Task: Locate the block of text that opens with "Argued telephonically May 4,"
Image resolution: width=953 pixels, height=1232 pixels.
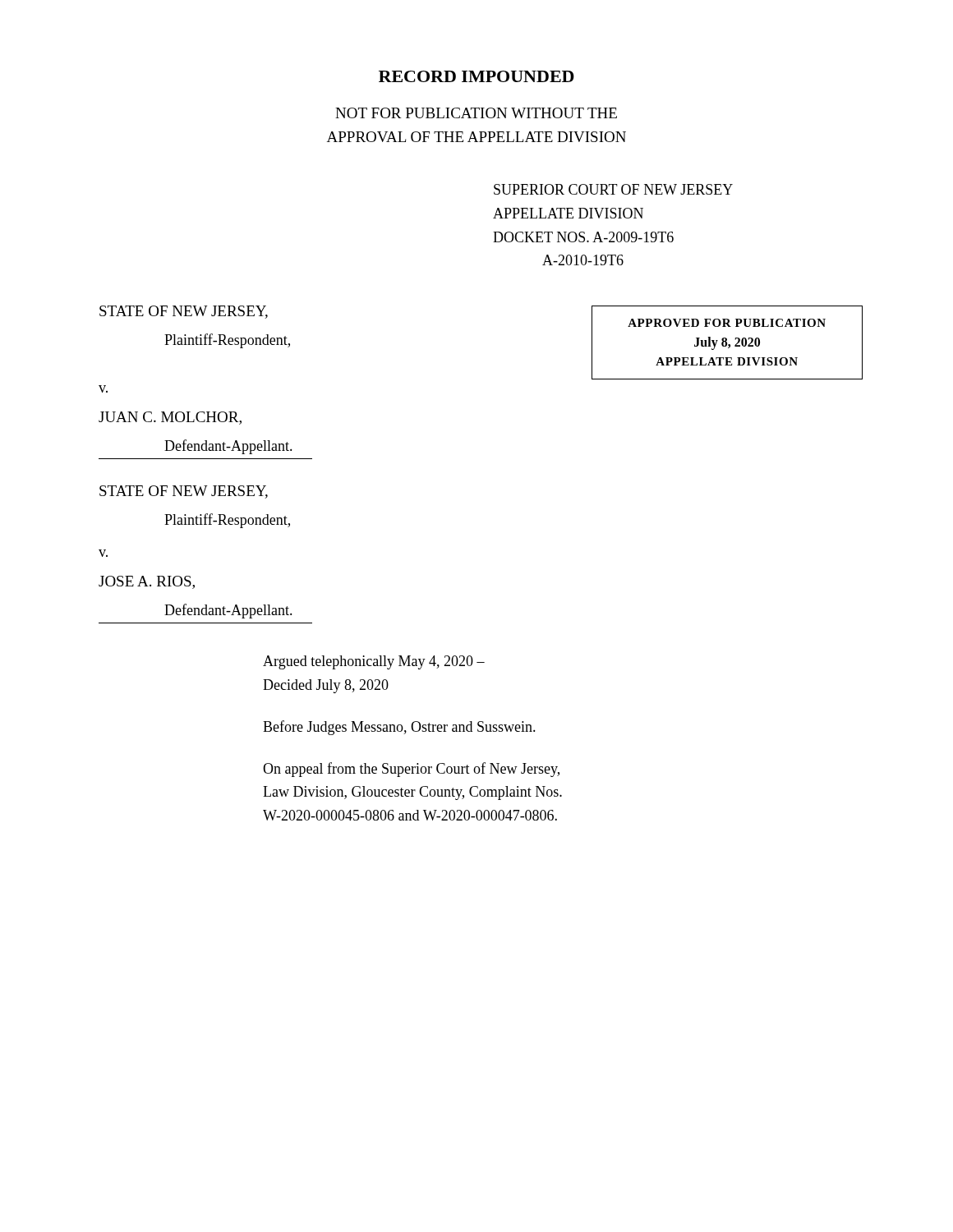Action: (x=374, y=673)
